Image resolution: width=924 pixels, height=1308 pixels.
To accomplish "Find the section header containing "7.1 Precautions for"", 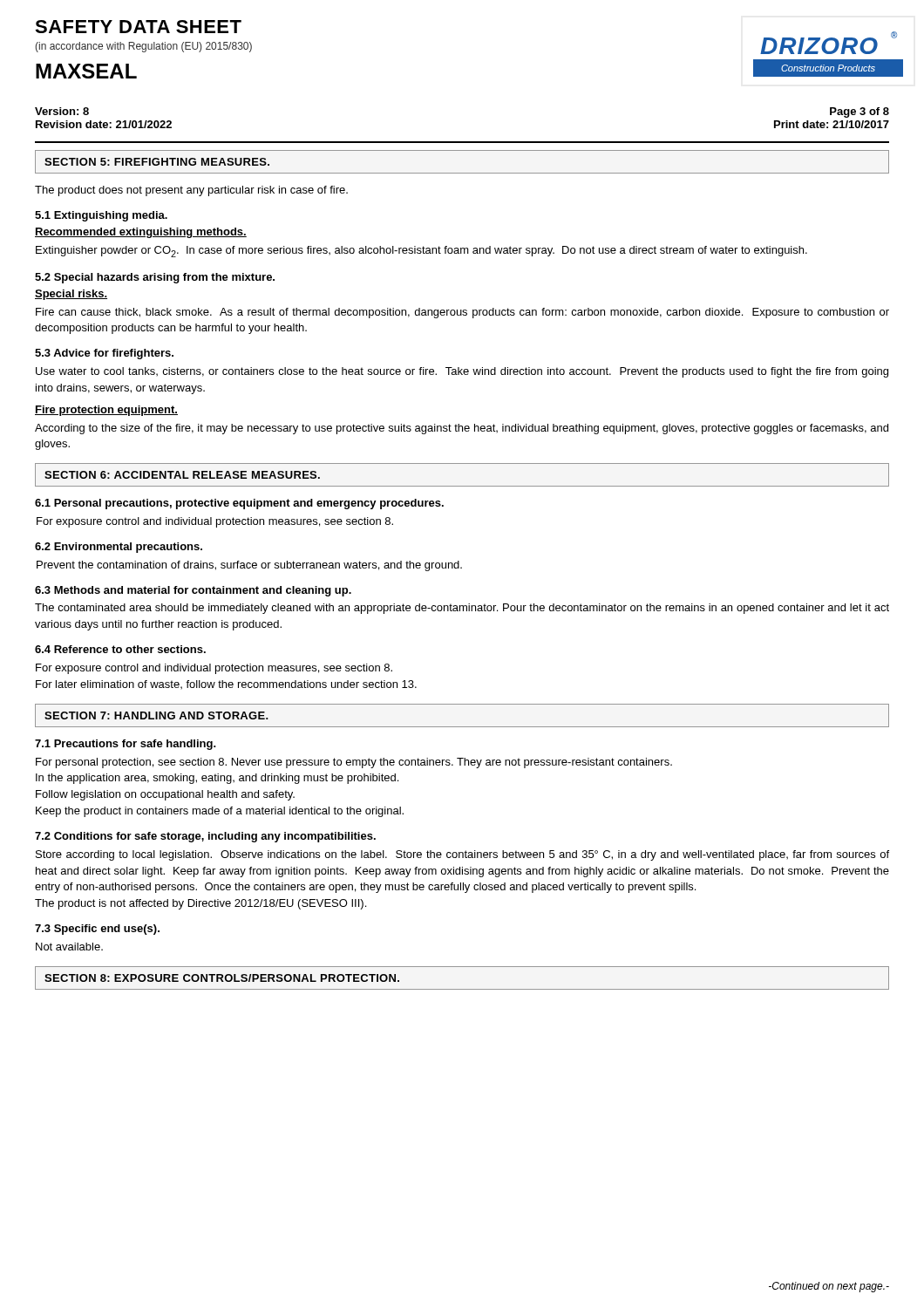I will click(126, 745).
